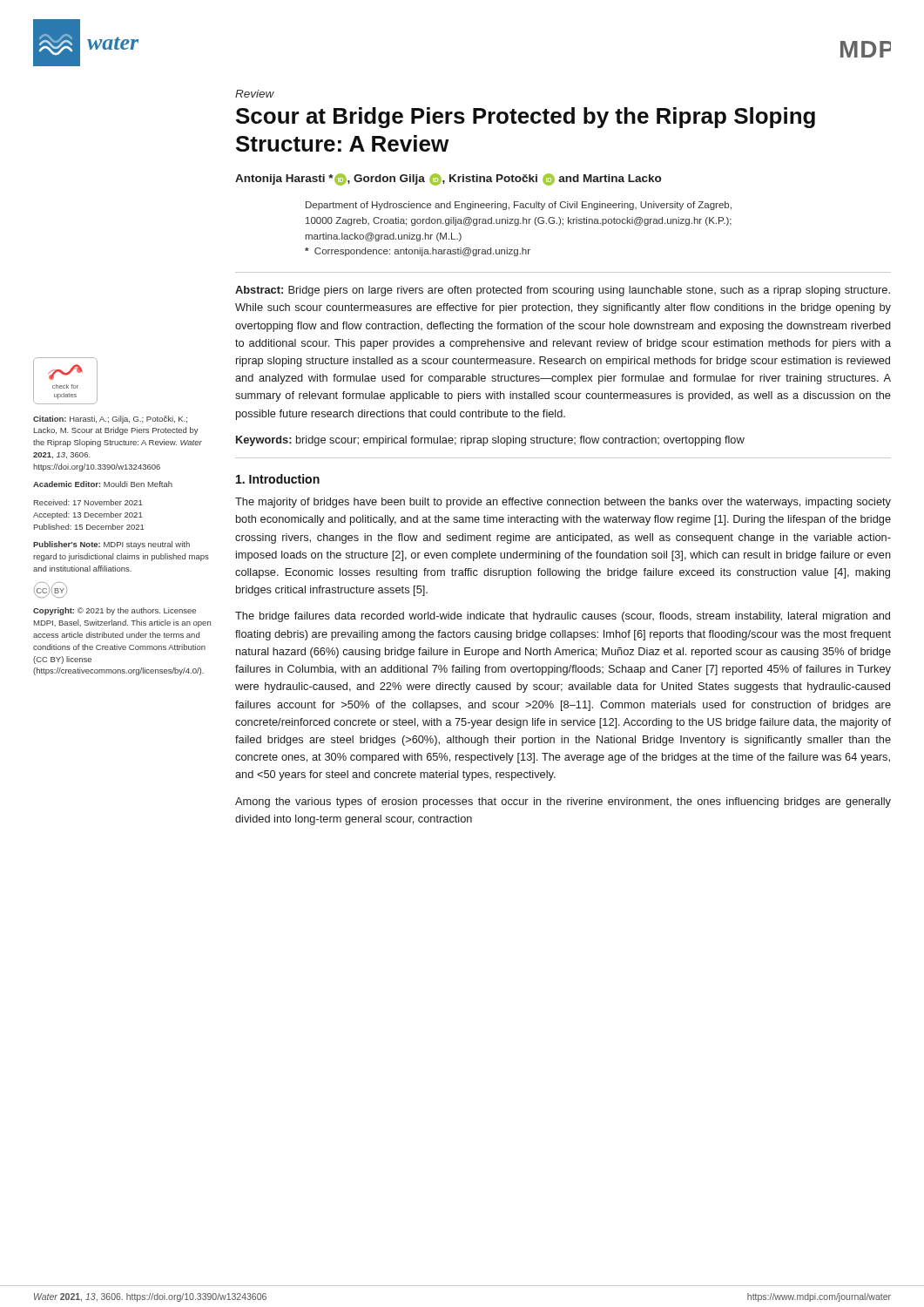924x1307 pixels.
Task: Select the text block with the text "The majority of bridges have been built"
Action: click(563, 661)
